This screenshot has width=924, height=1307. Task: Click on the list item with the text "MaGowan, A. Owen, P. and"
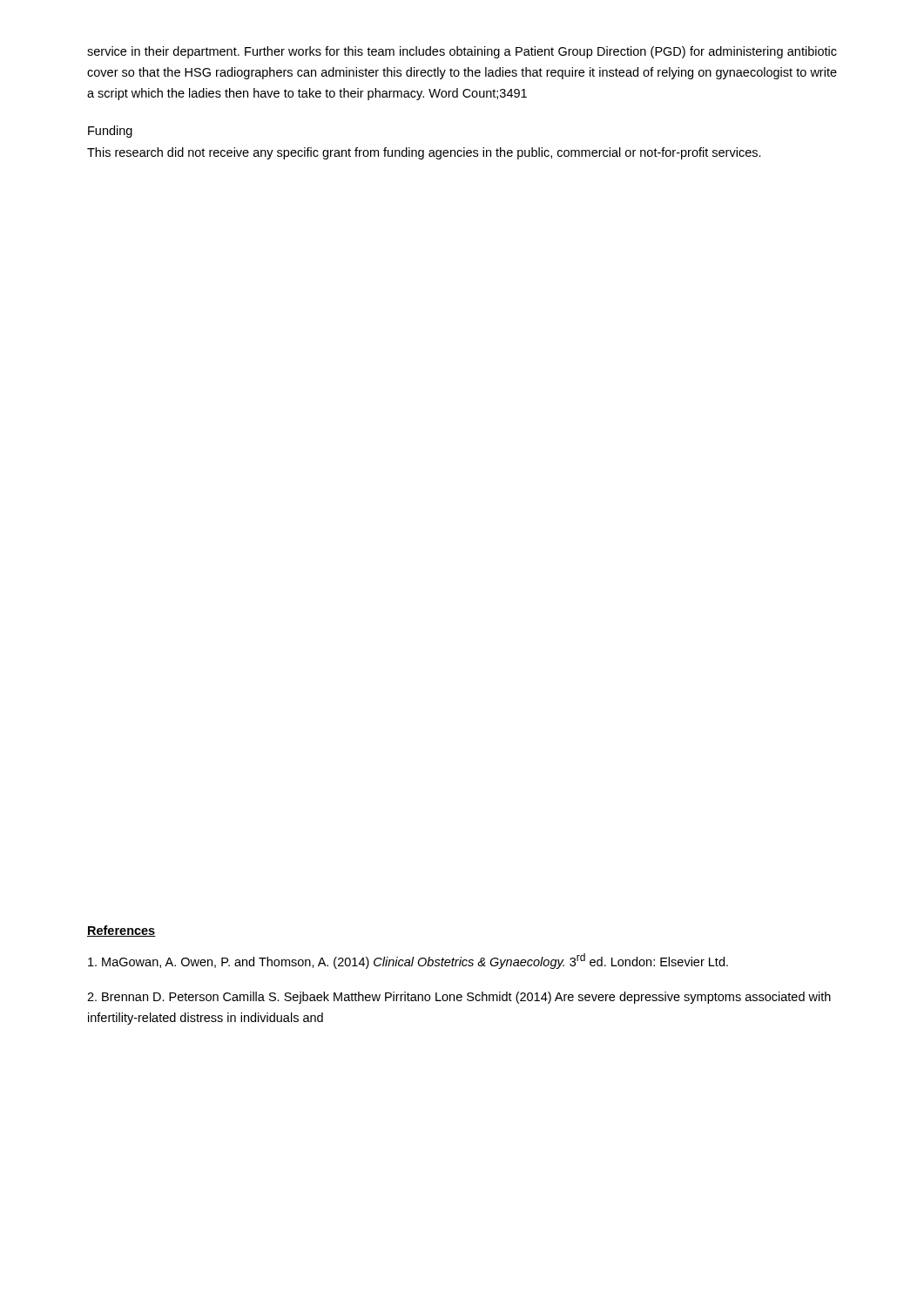pyautogui.click(x=408, y=960)
